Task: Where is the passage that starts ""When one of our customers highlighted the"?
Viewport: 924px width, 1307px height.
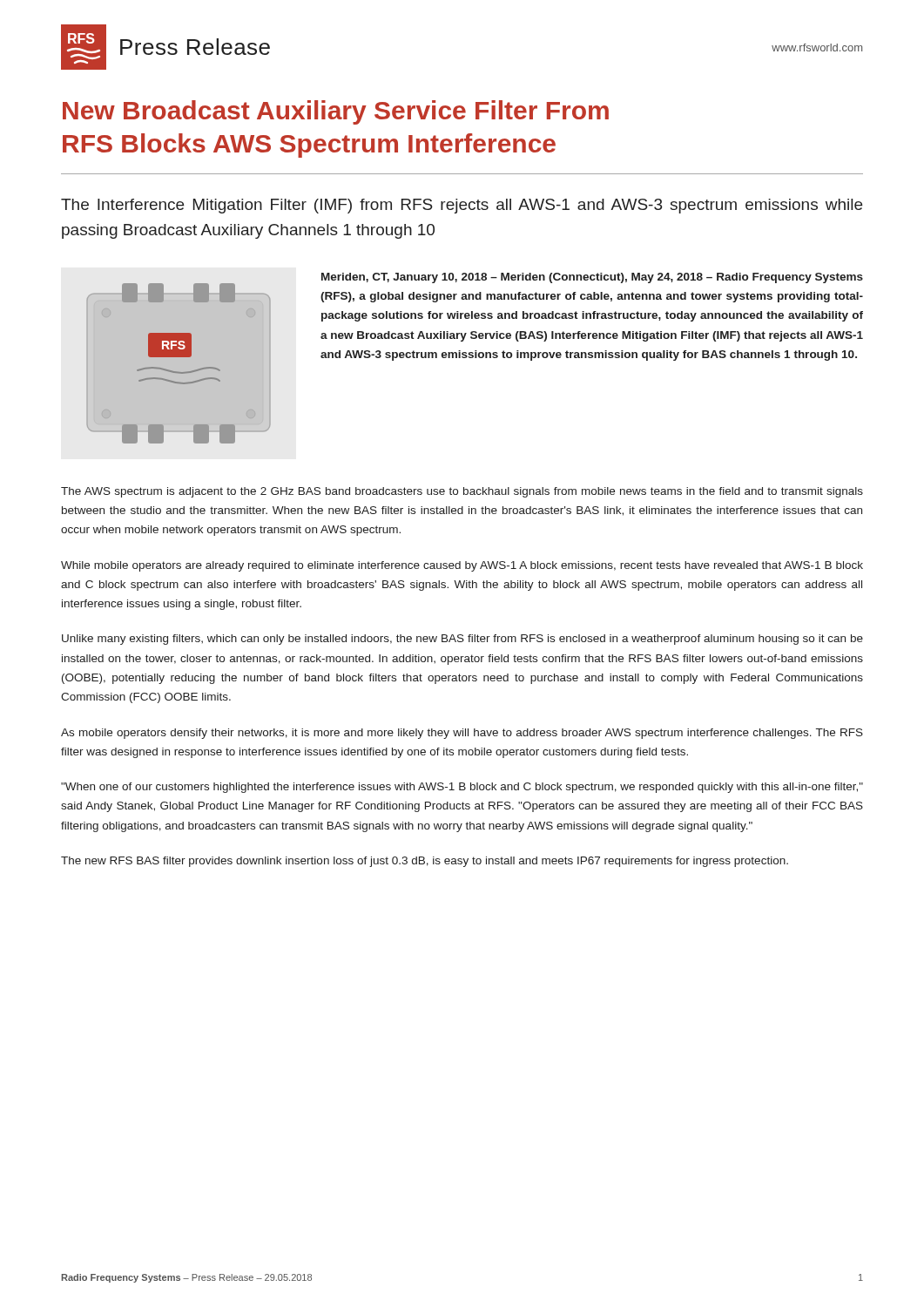Action: (x=462, y=806)
